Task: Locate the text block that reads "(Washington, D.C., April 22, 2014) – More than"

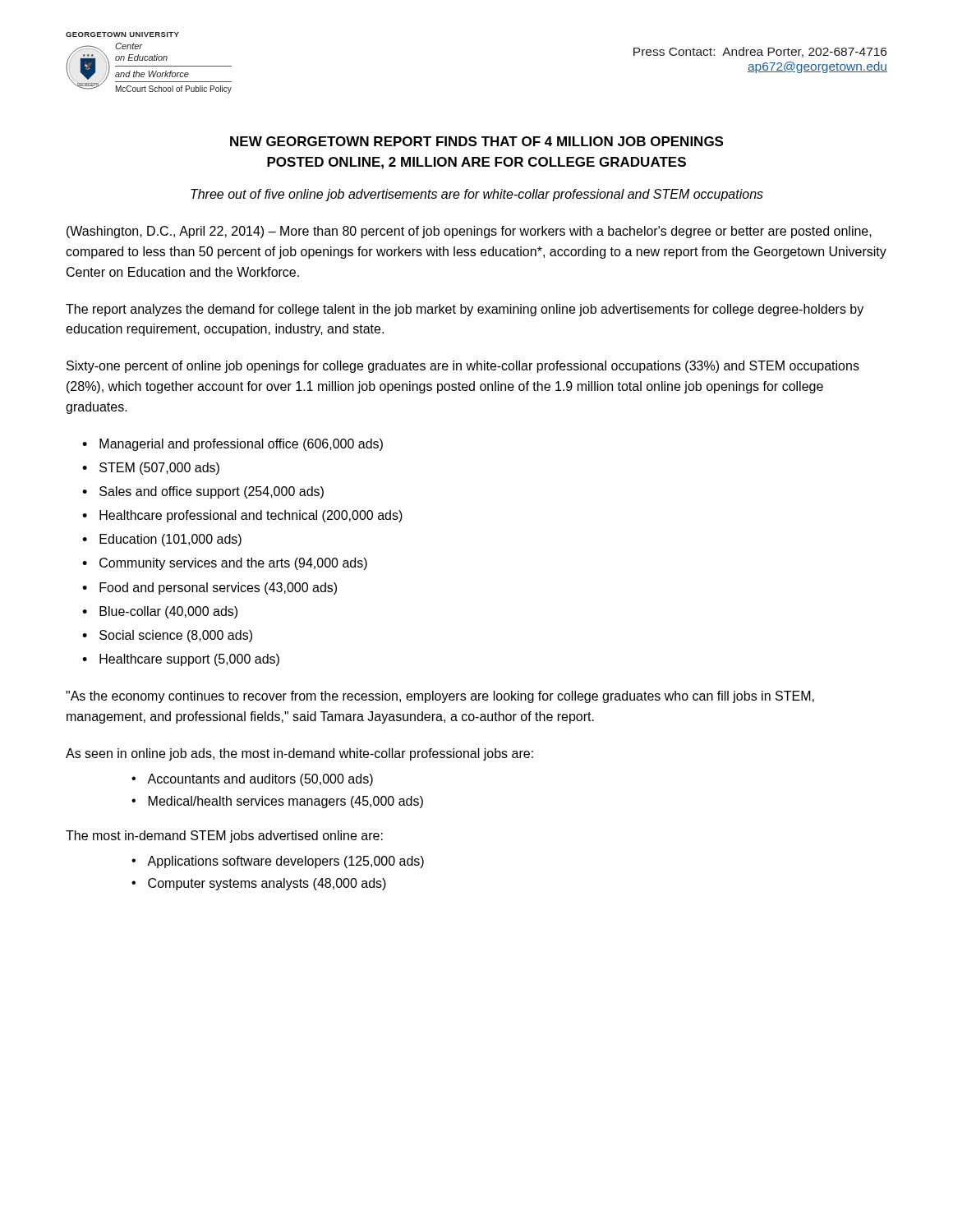Action: 476,252
